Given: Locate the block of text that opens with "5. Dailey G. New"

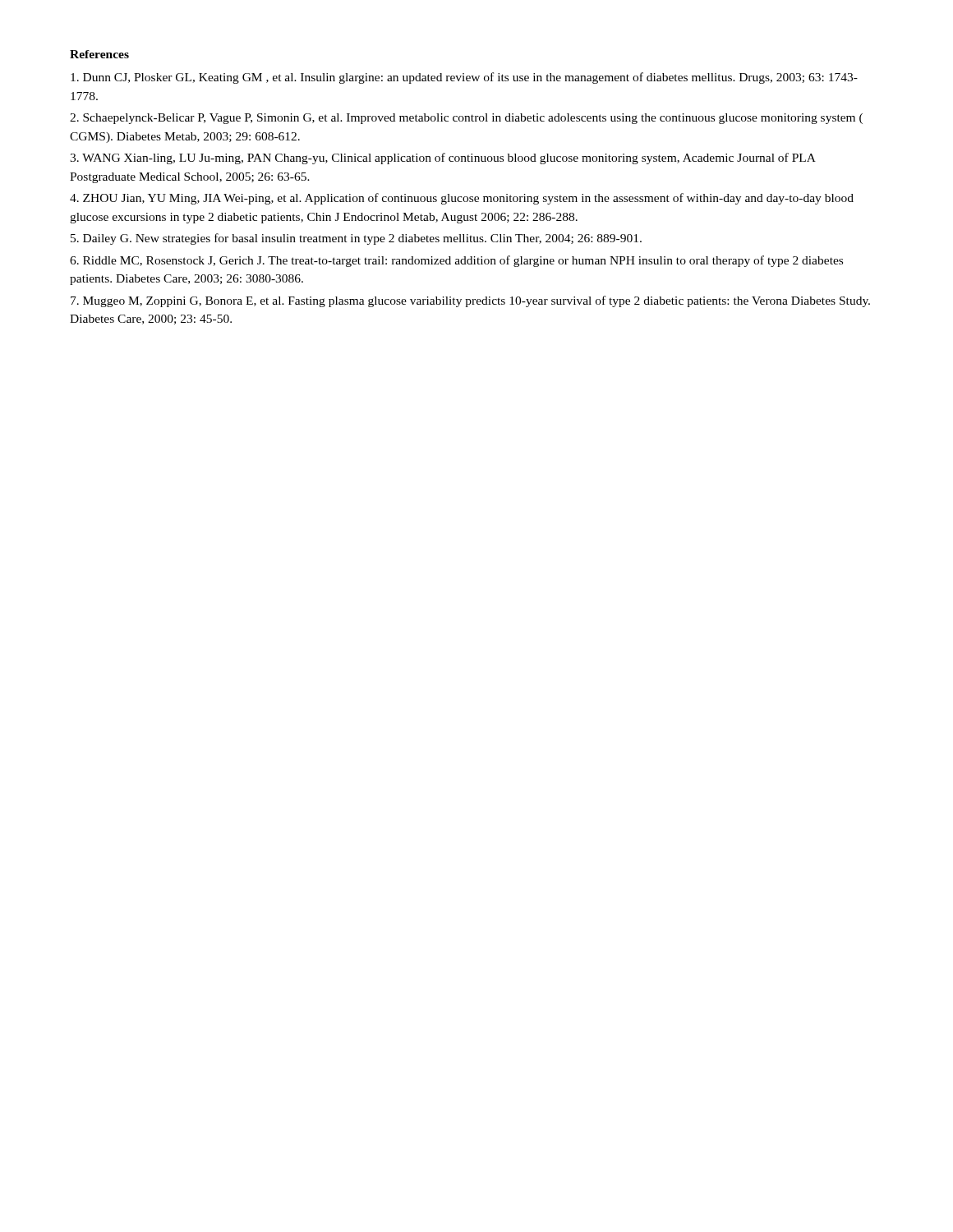Looking at the screenshot, I should 356,238.
